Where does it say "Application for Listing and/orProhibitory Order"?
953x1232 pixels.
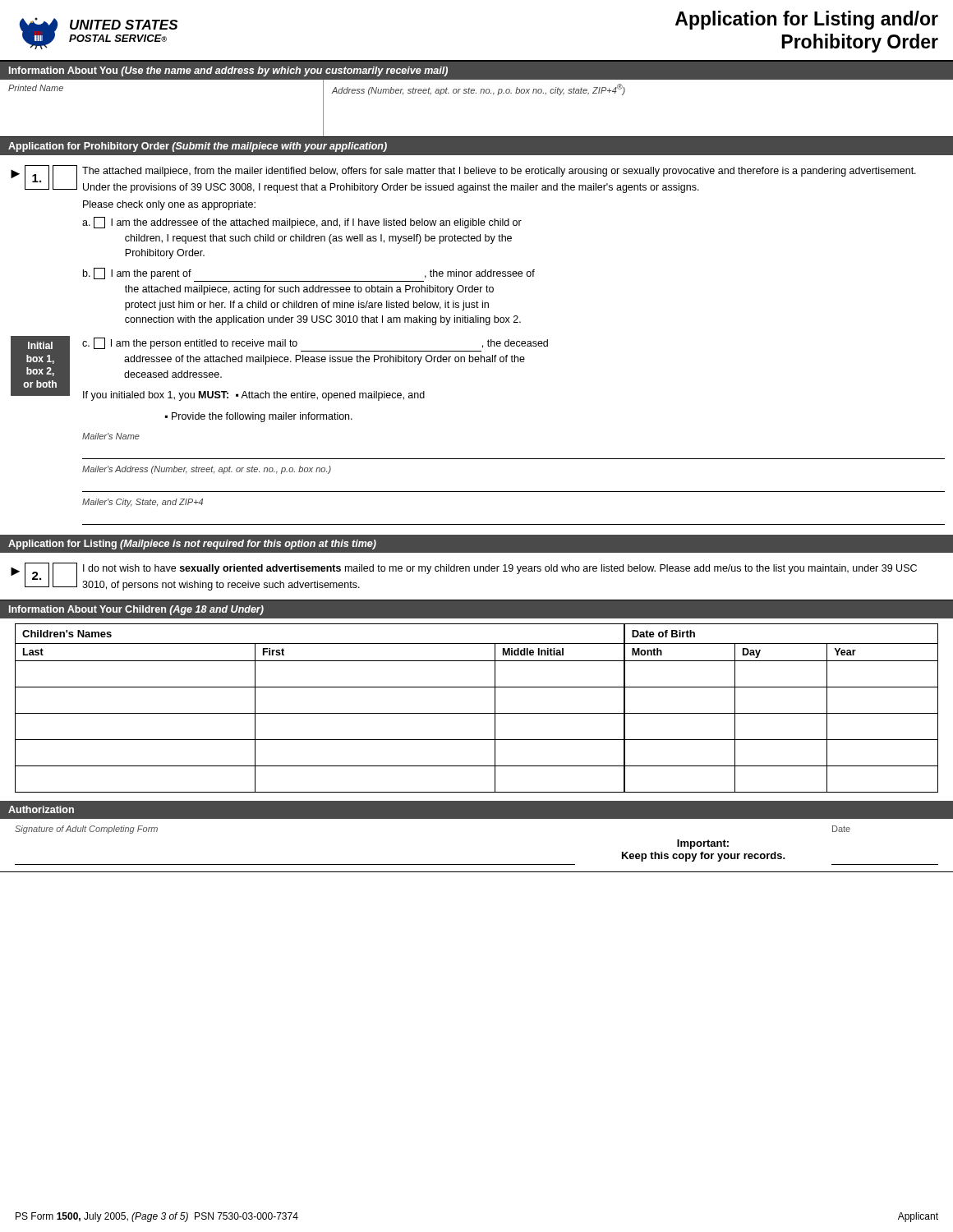(x=807, y=20)
